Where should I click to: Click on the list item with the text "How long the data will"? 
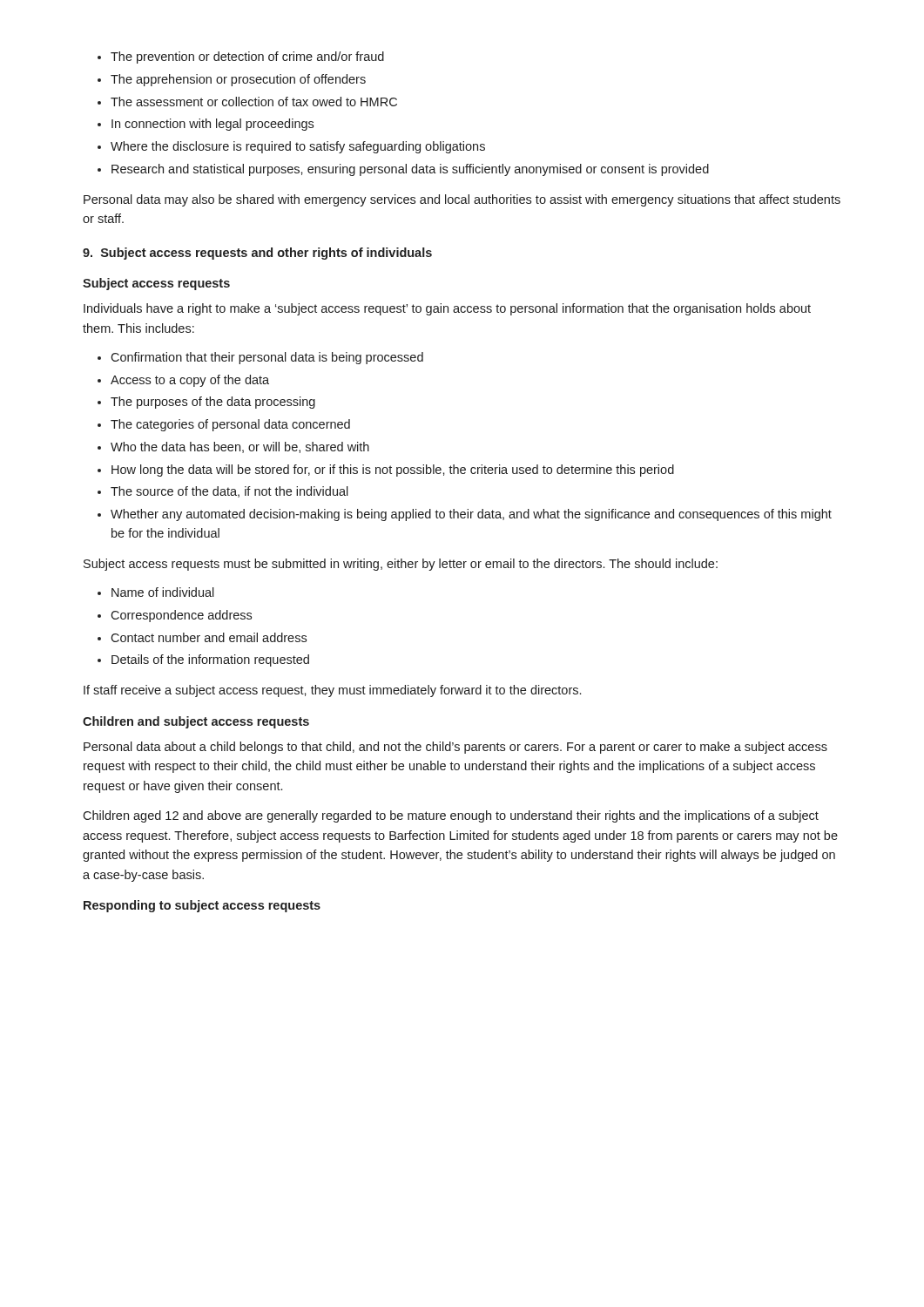tap(392, 469)
